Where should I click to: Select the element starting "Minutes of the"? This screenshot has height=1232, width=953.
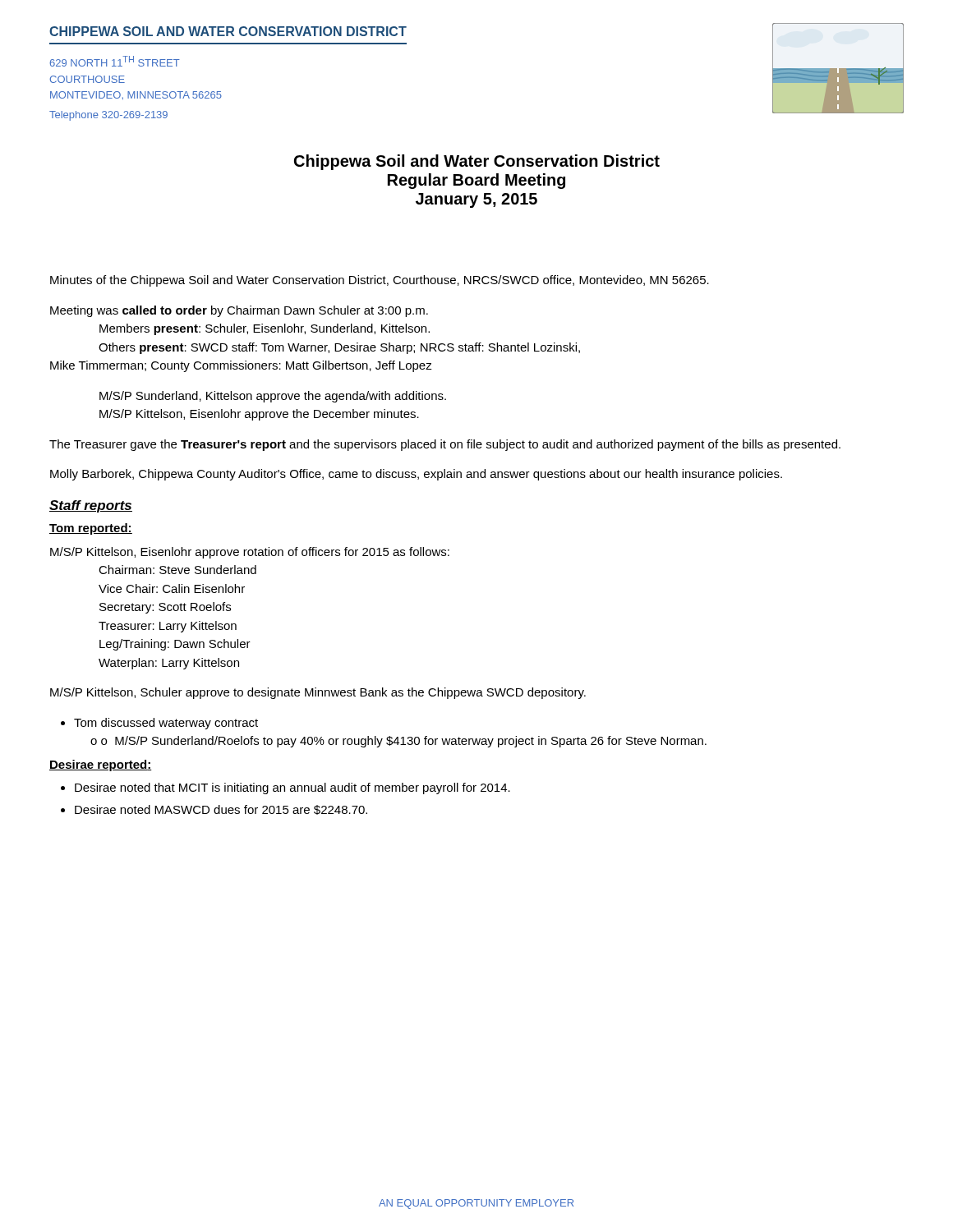tap(476, 280)
